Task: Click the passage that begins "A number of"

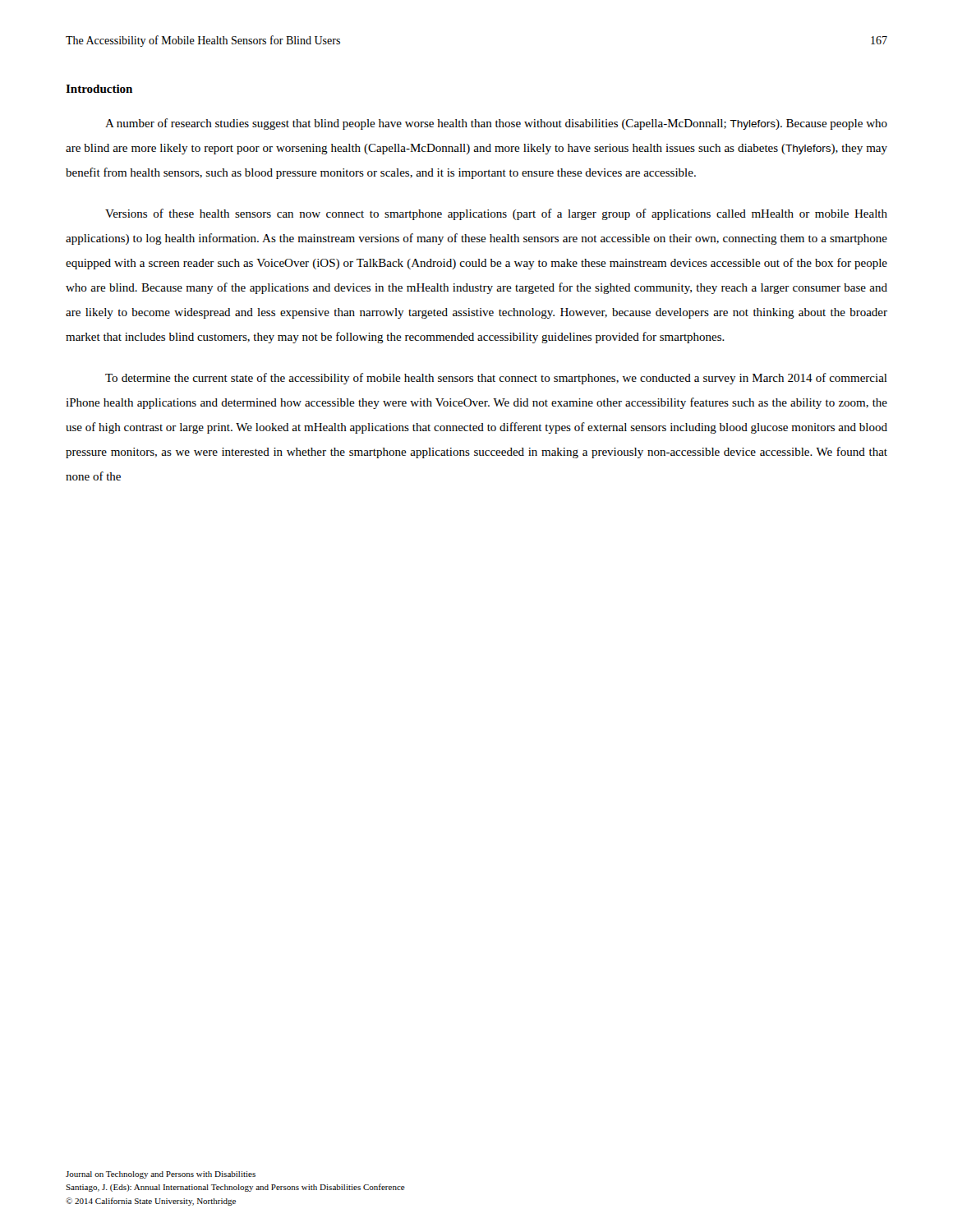Action: coord(476,148)
